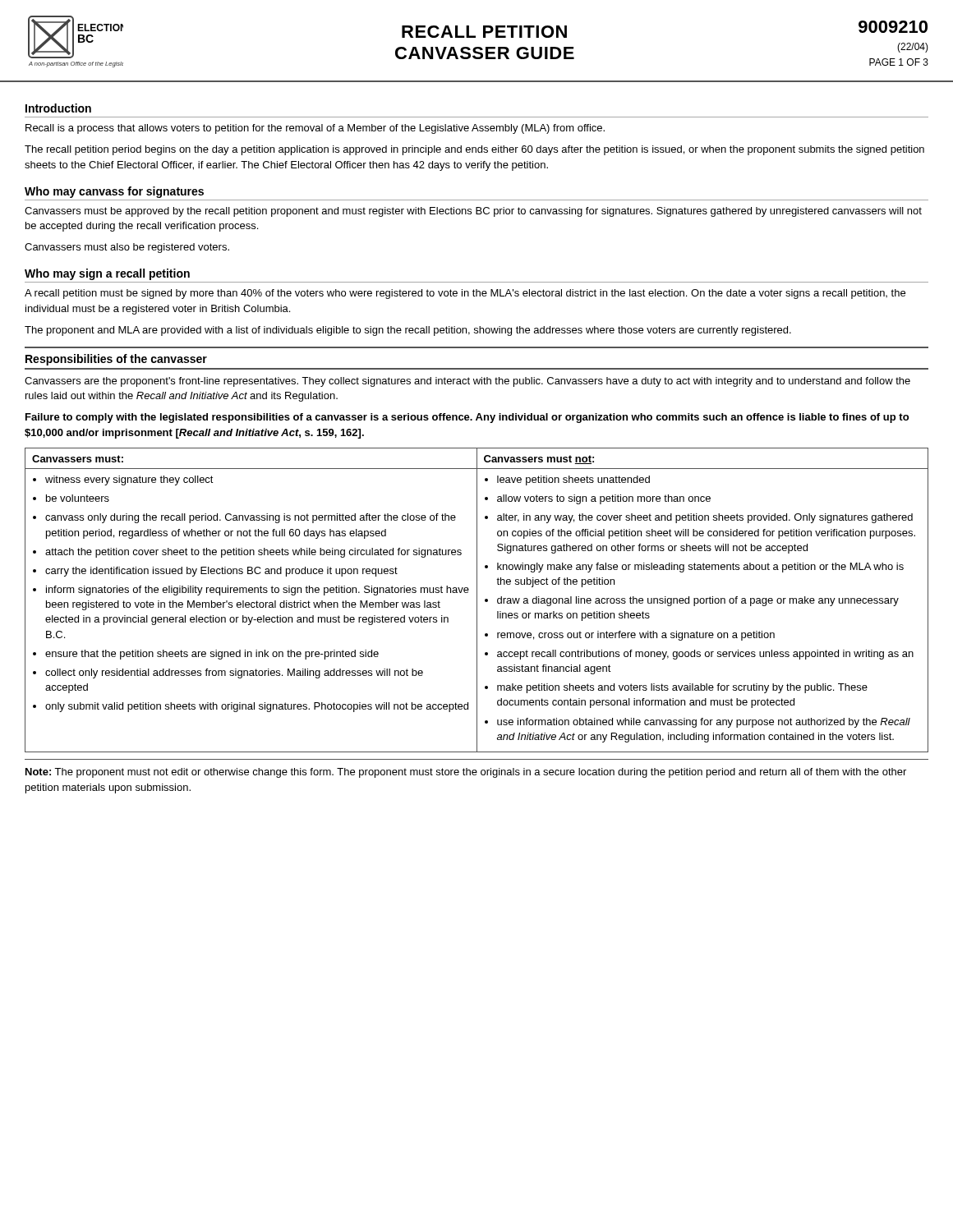Find the block on this page that starts "Note: The proponent must not edit"
This screenshot has height=1232, width=953.
point(466,779)
